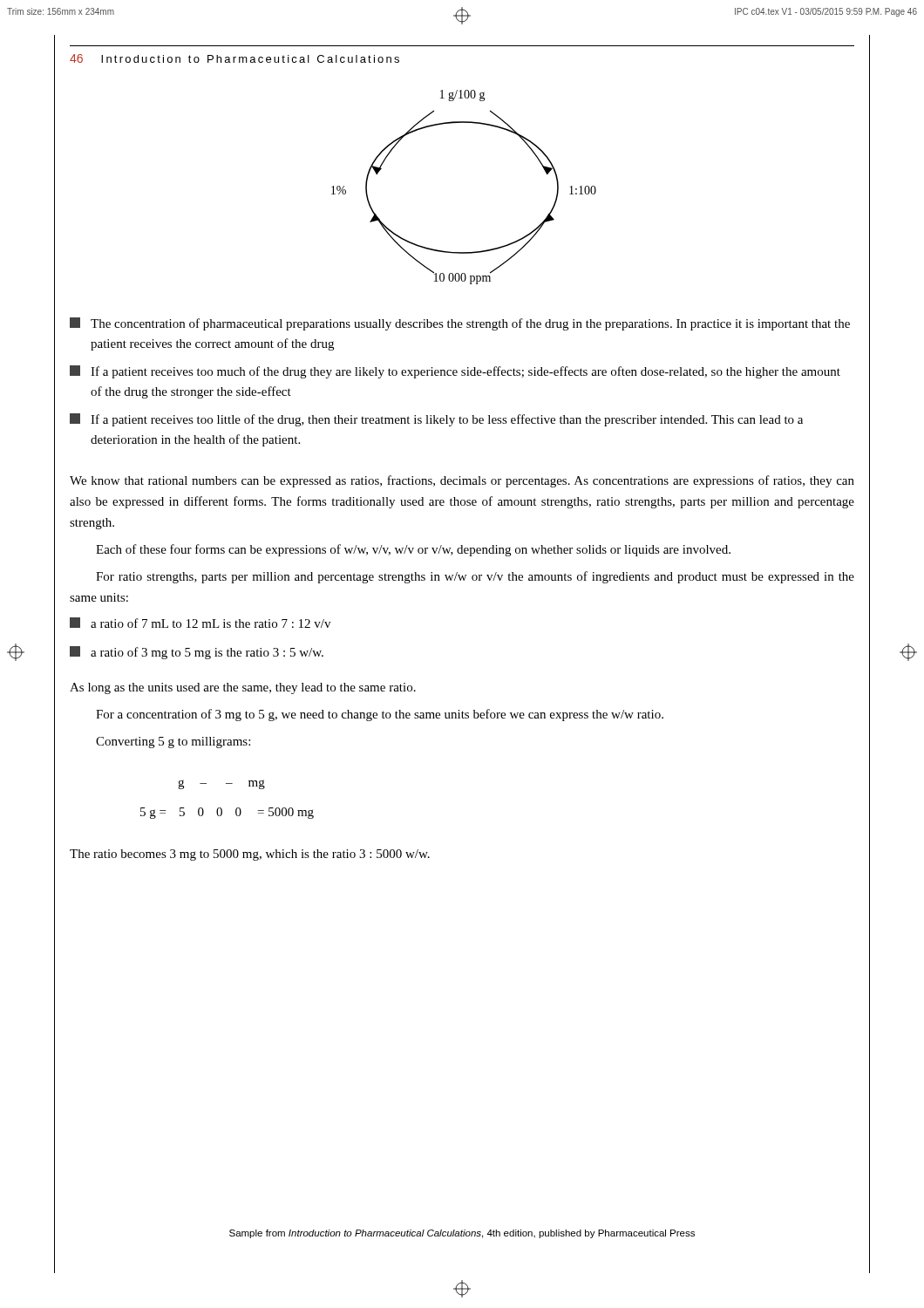
Task: Point to the passage starting "For a concentration"
Action: (380, 714)
